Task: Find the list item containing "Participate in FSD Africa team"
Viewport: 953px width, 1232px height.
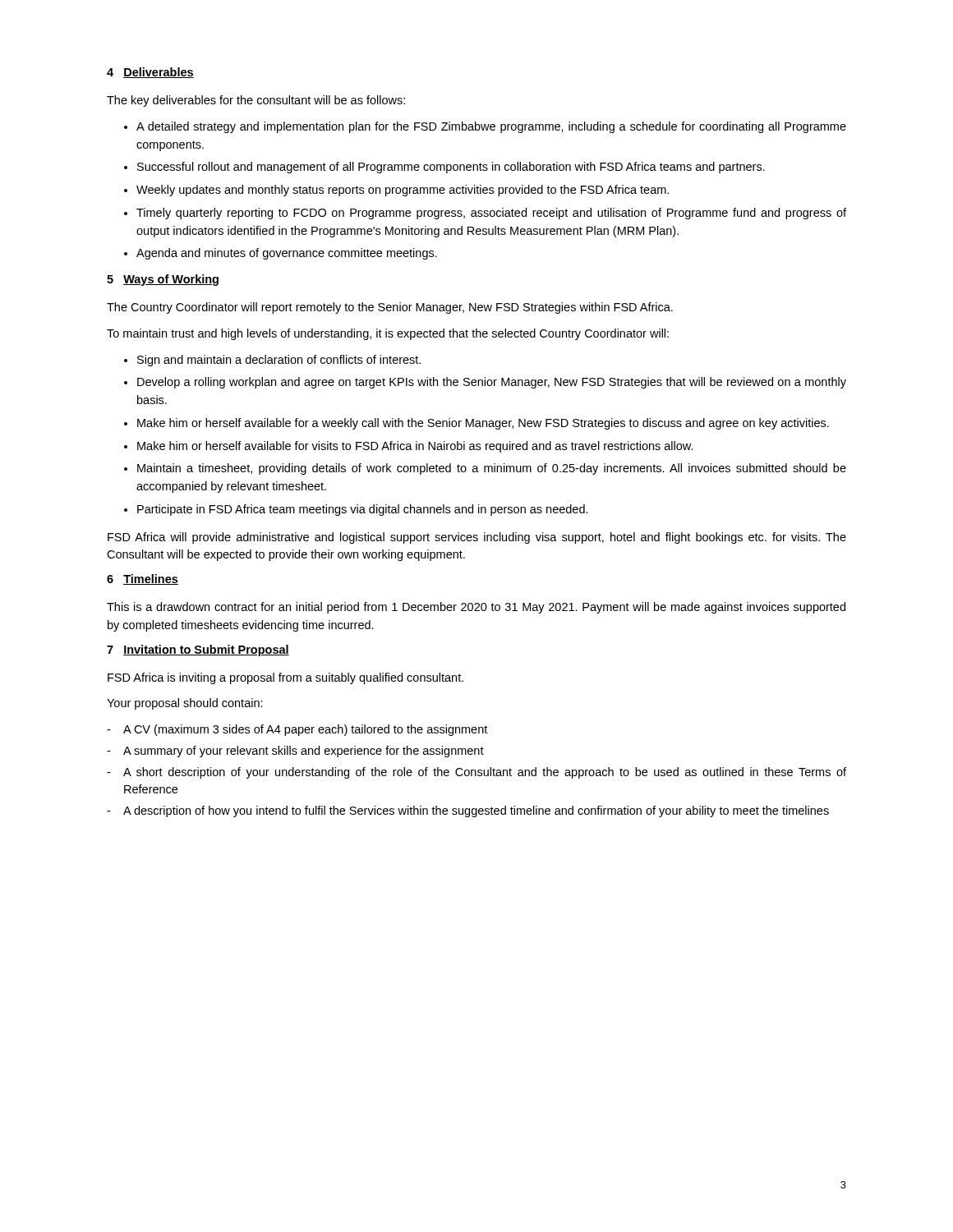Action: [x=363, y=509]
